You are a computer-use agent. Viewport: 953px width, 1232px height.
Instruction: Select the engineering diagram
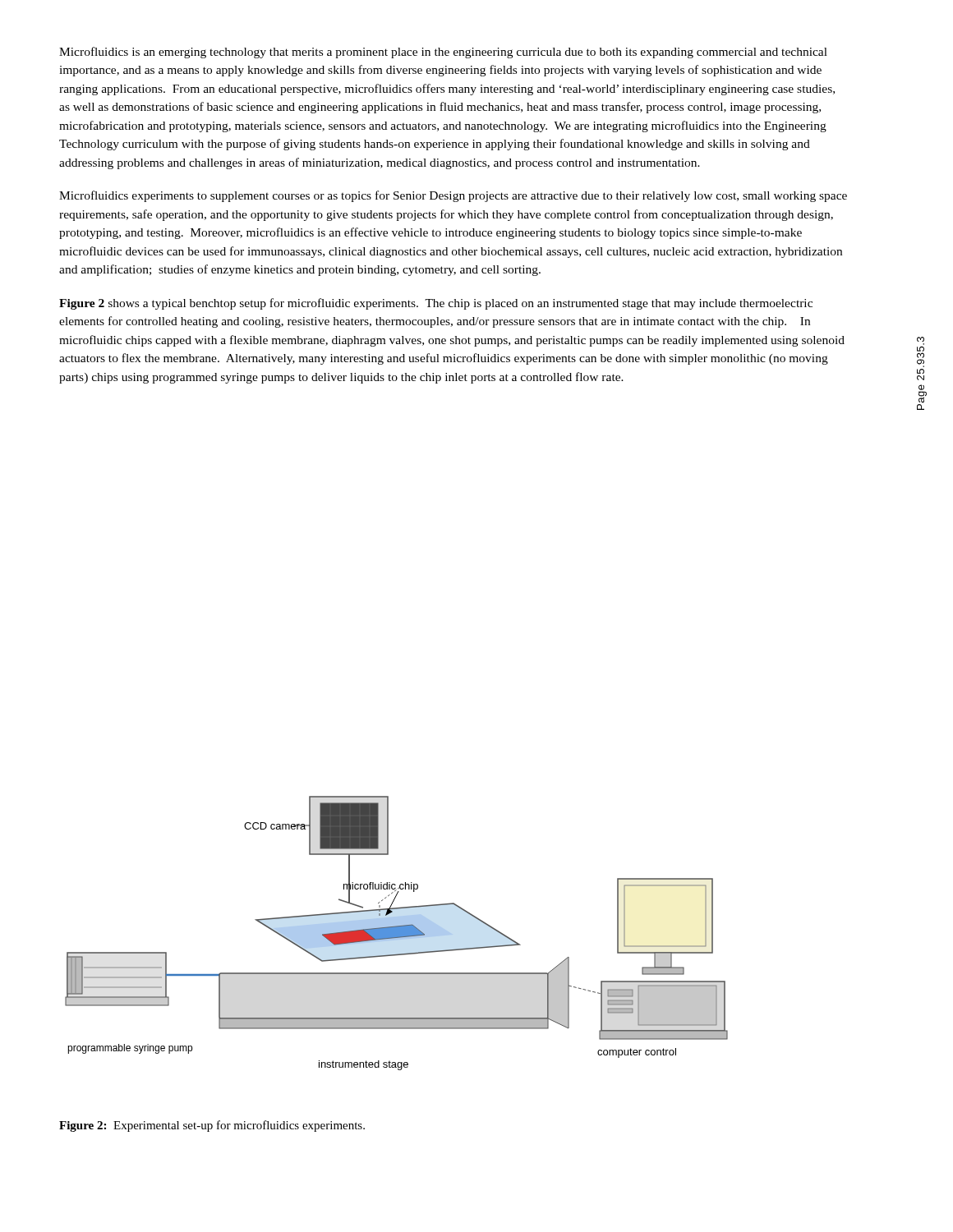(x=454, y=920)
